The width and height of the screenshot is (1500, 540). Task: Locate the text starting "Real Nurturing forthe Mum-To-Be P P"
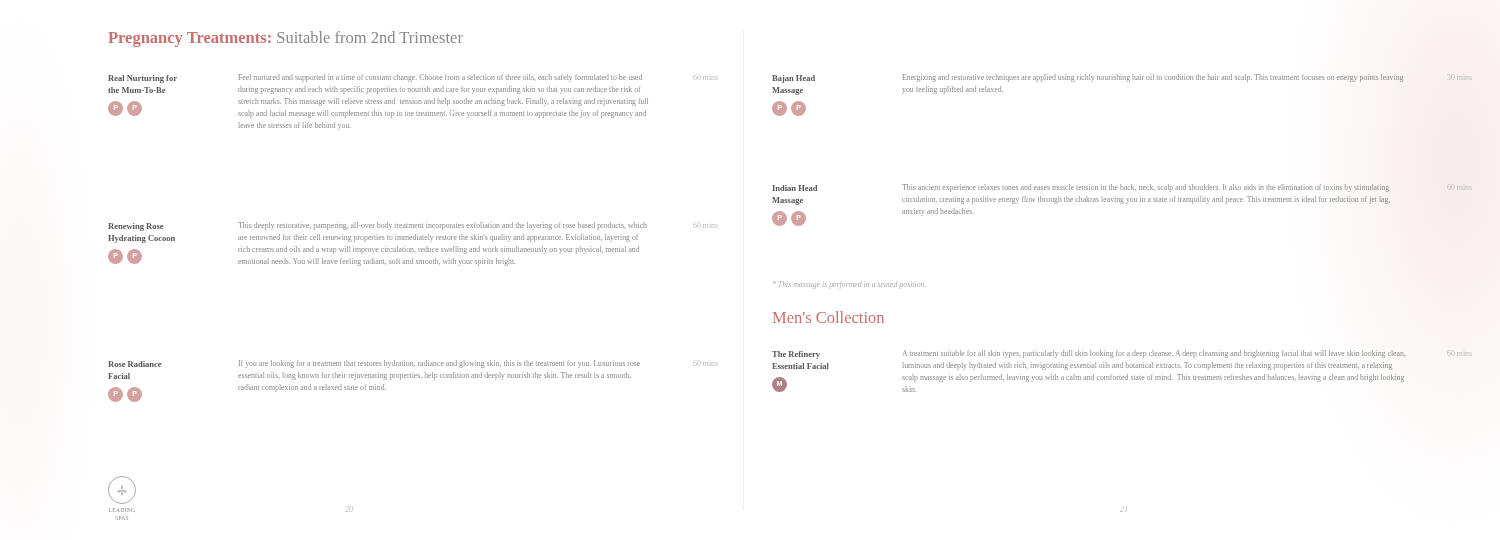[413, 102]
